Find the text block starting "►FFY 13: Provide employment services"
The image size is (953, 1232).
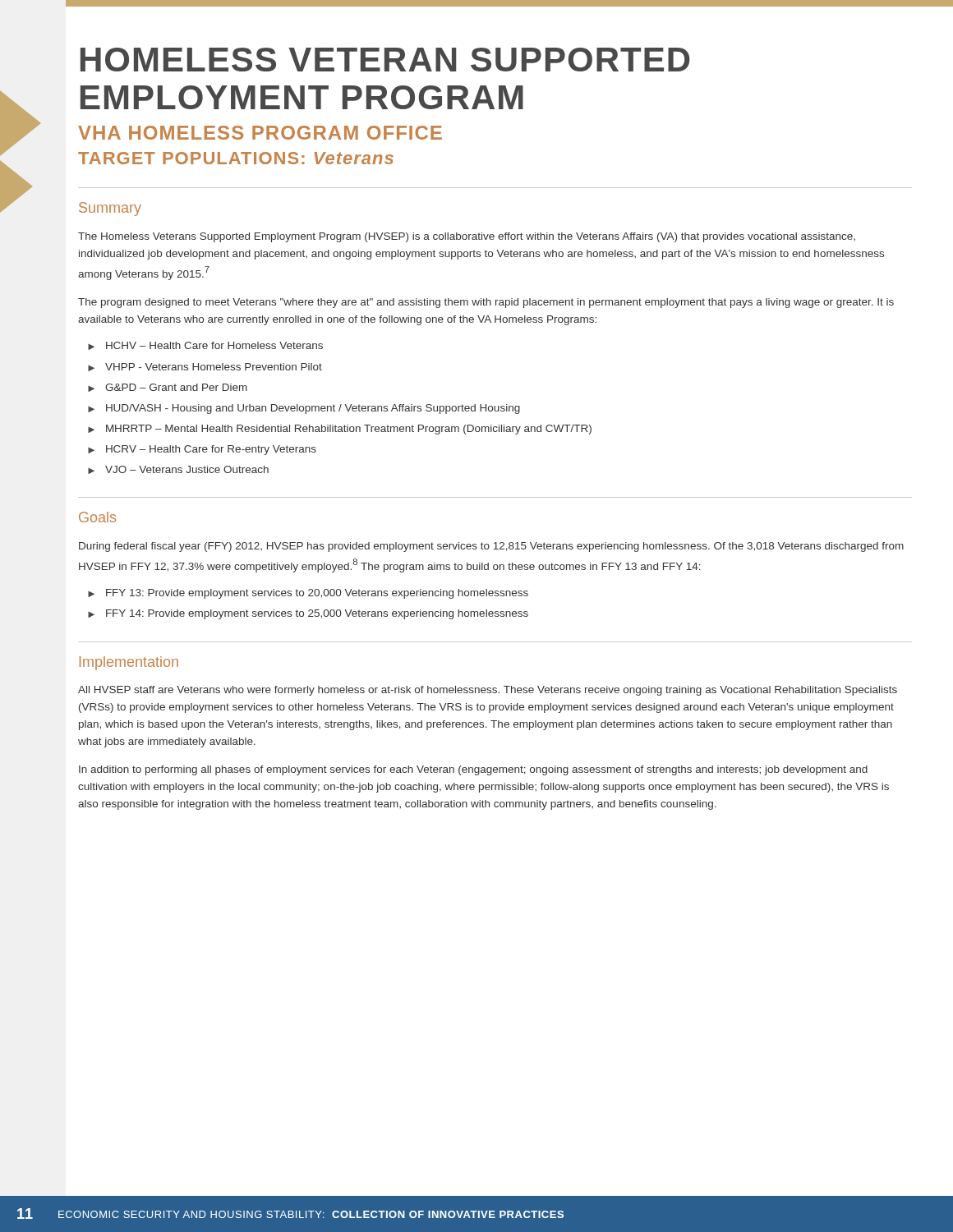coord(495,594)
